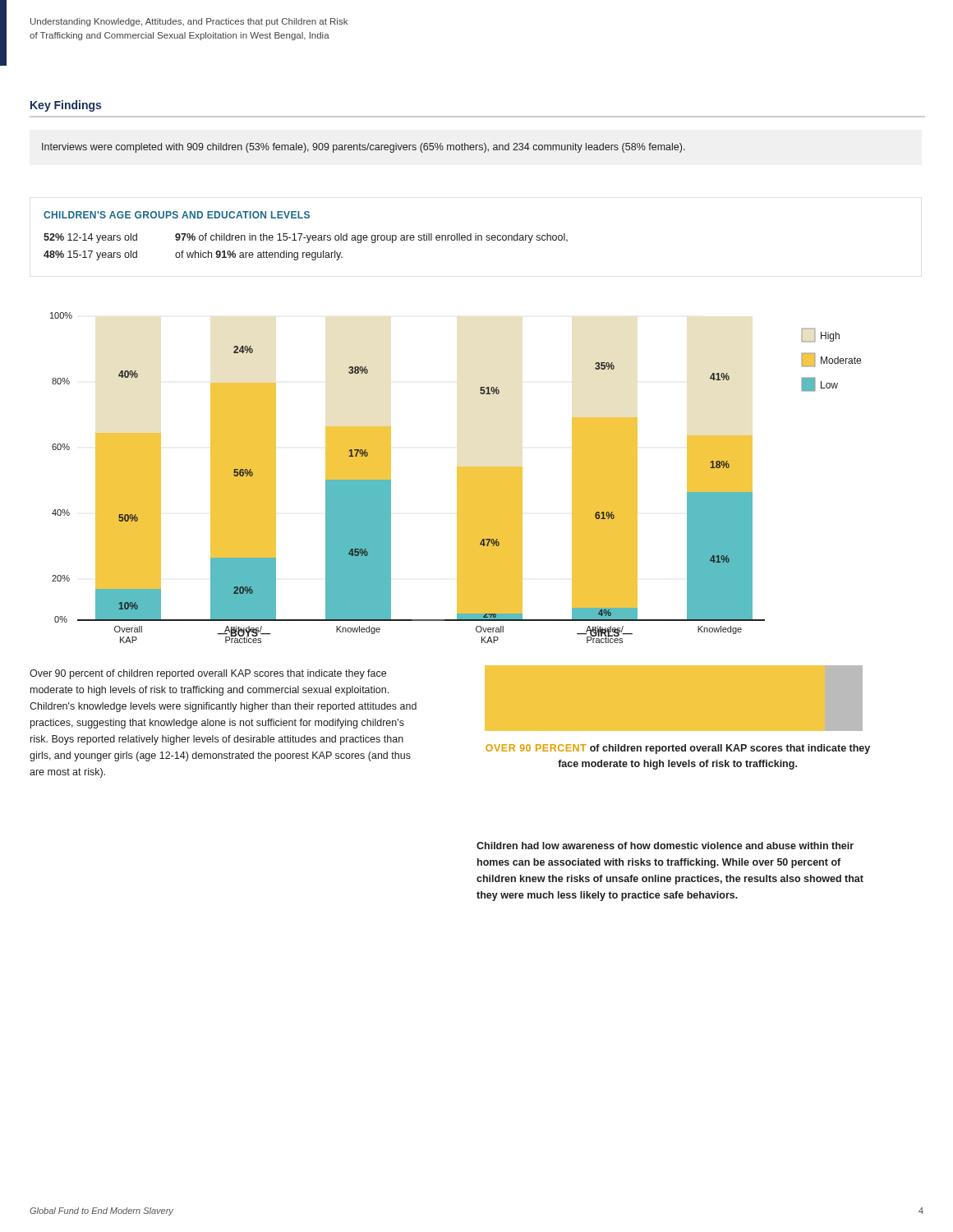953x1232 pixels.
Task: Select the text block with the text "Children had low awareness of how"
Action: 670,871
